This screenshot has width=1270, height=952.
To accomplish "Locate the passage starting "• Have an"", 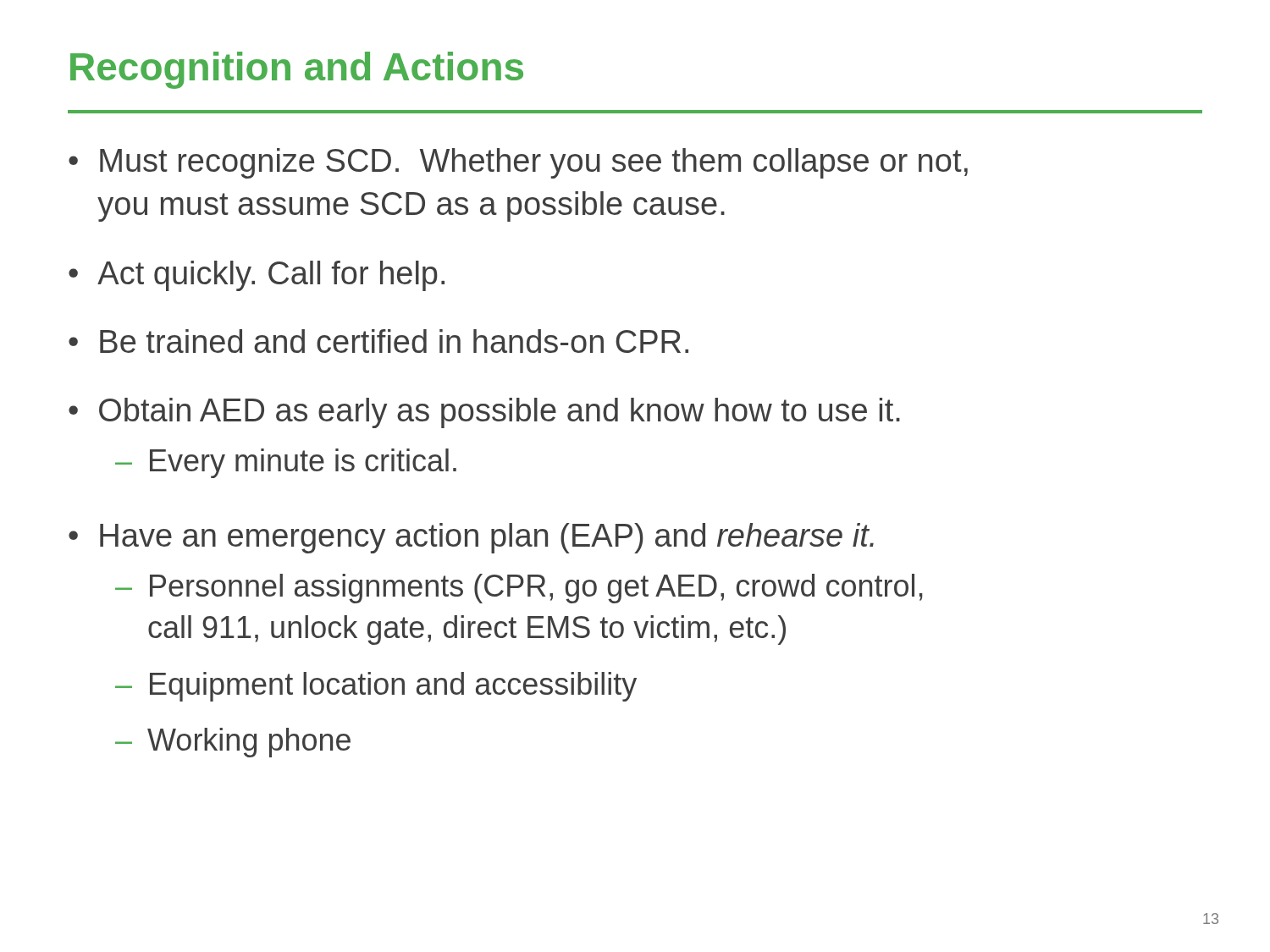I will pos(496,638).
